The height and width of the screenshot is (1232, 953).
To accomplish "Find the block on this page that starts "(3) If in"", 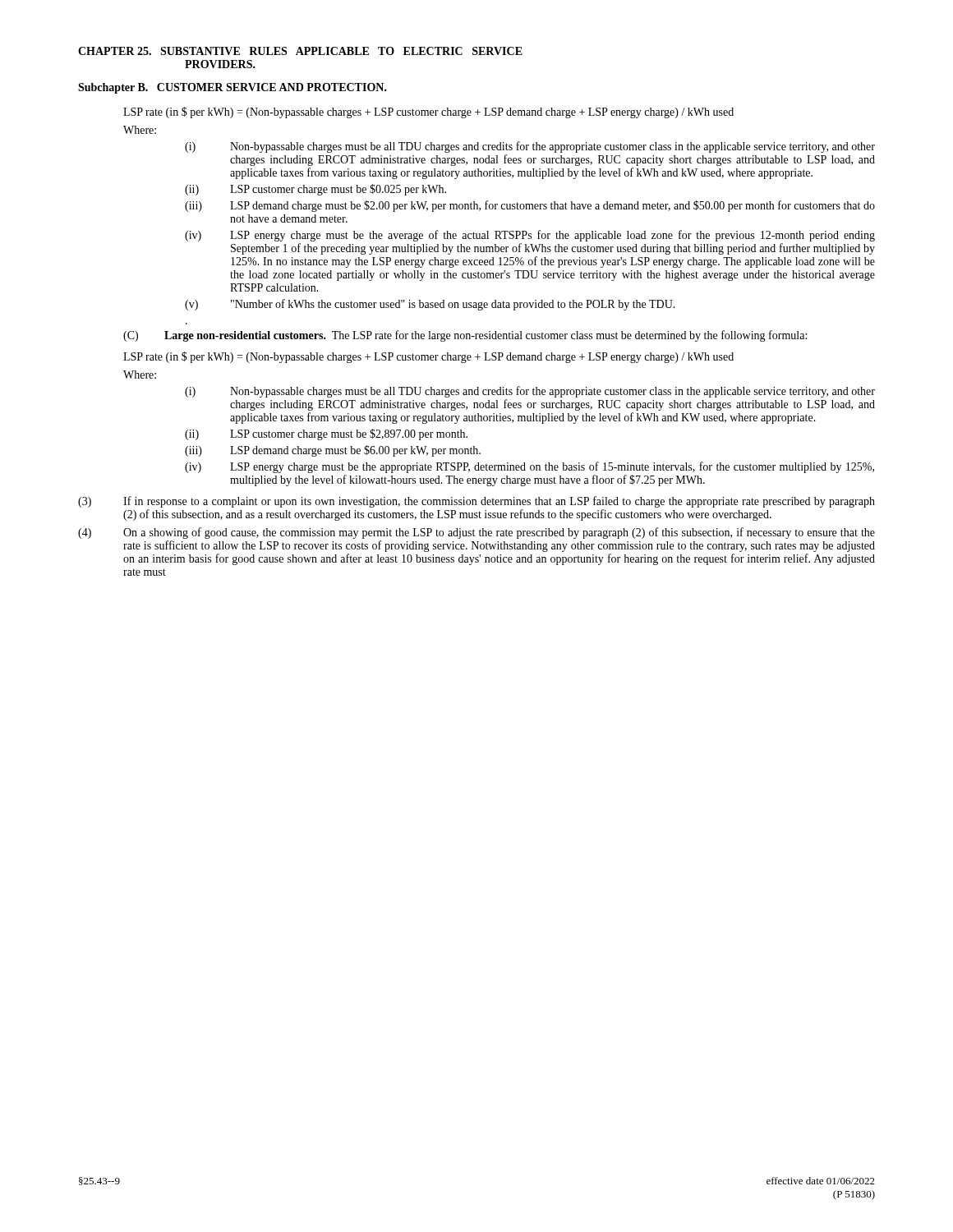I will coord(476,508).
